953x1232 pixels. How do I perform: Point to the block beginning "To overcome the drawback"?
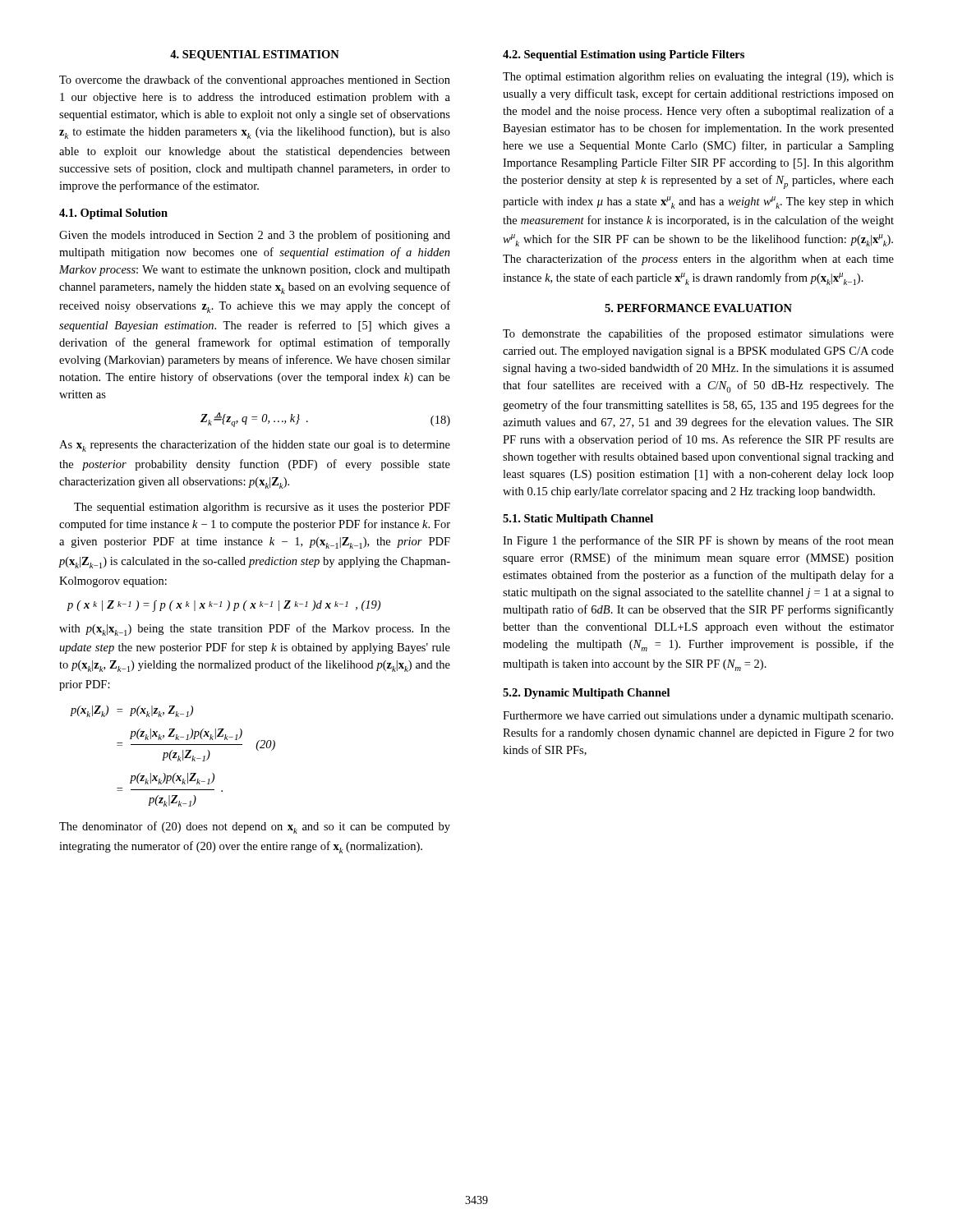(x=255, y=133)
